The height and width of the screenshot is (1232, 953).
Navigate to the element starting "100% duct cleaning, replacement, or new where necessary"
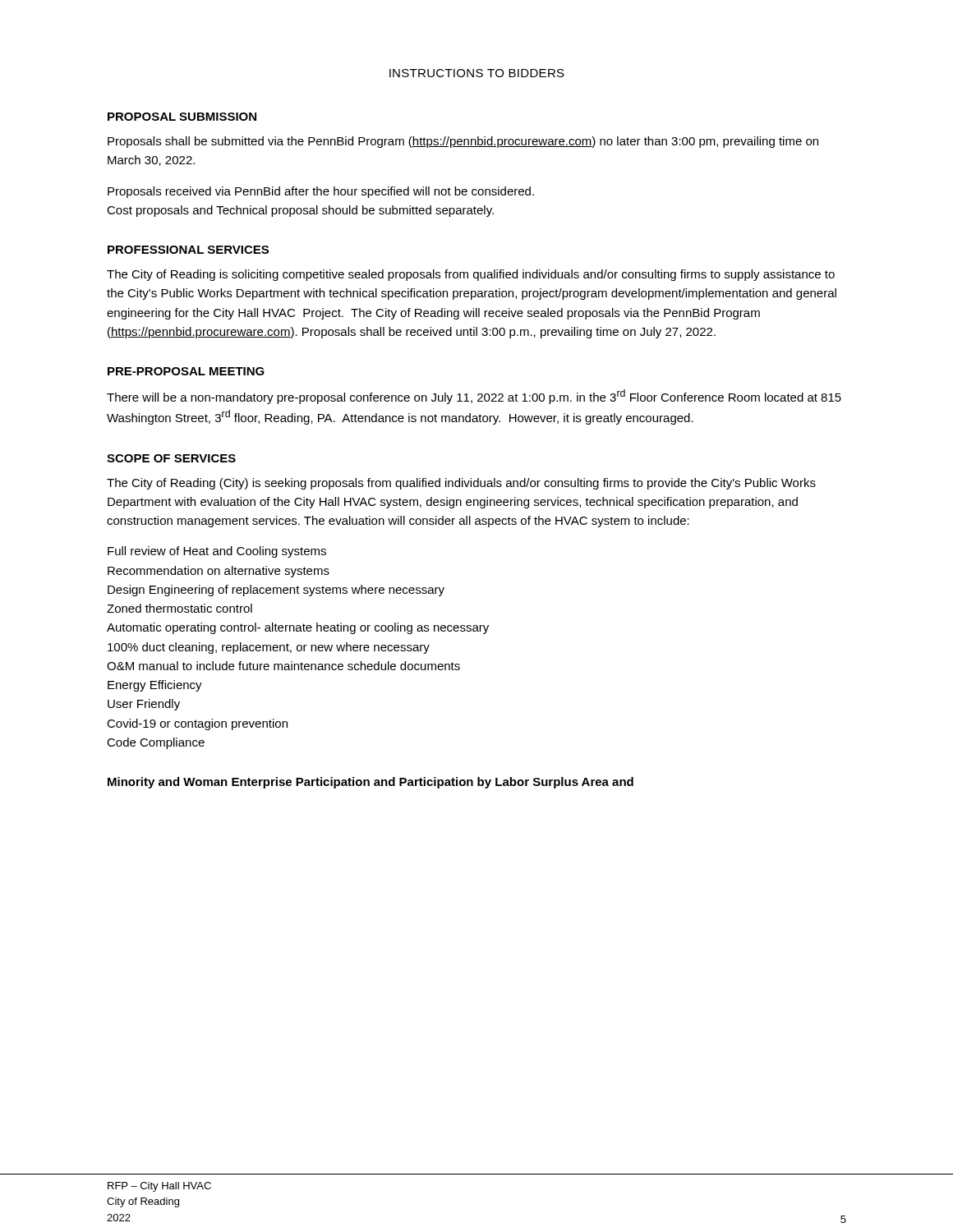[x=268, y=646]
